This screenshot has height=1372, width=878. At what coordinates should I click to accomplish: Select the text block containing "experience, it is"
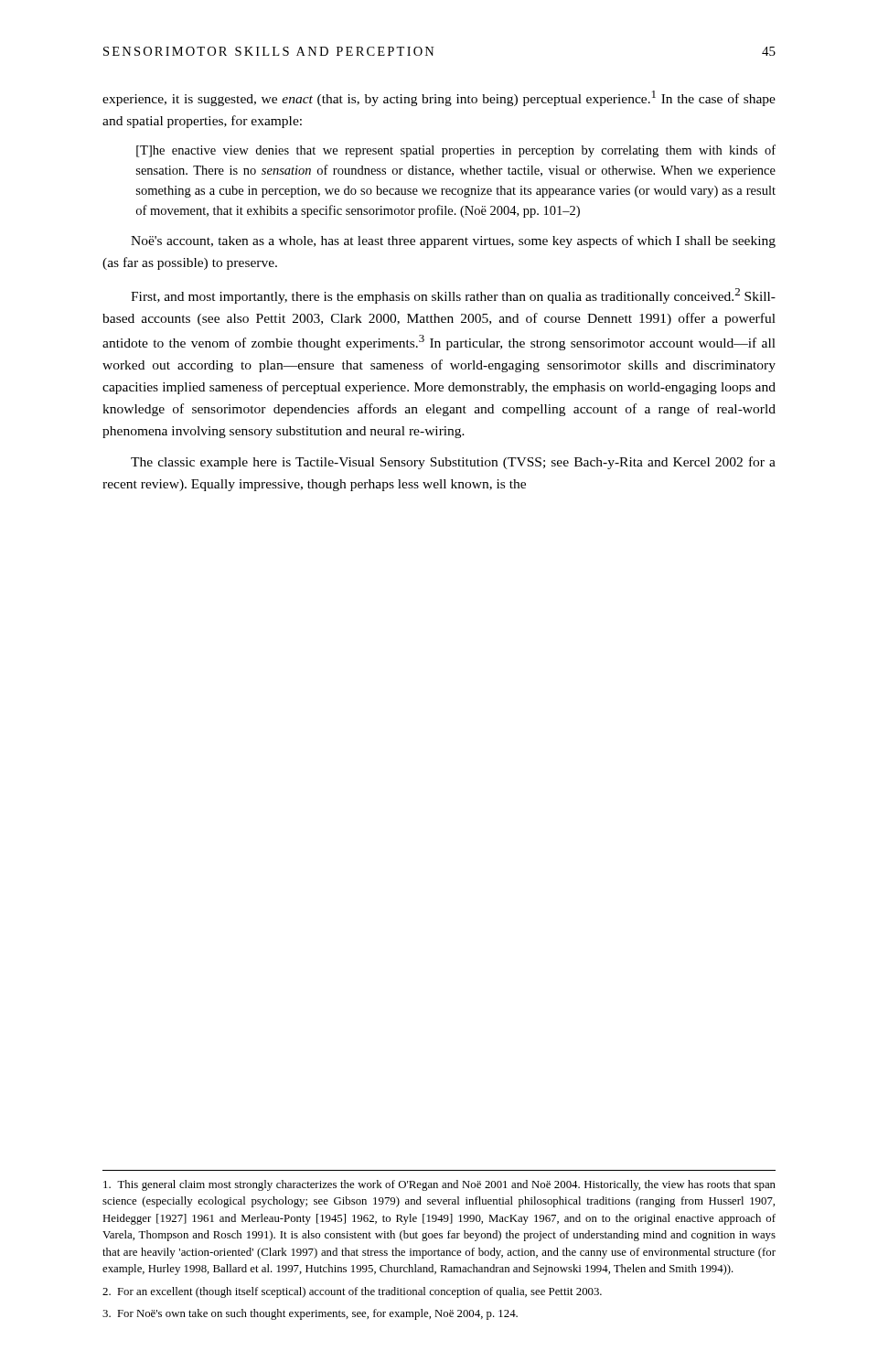439,108
